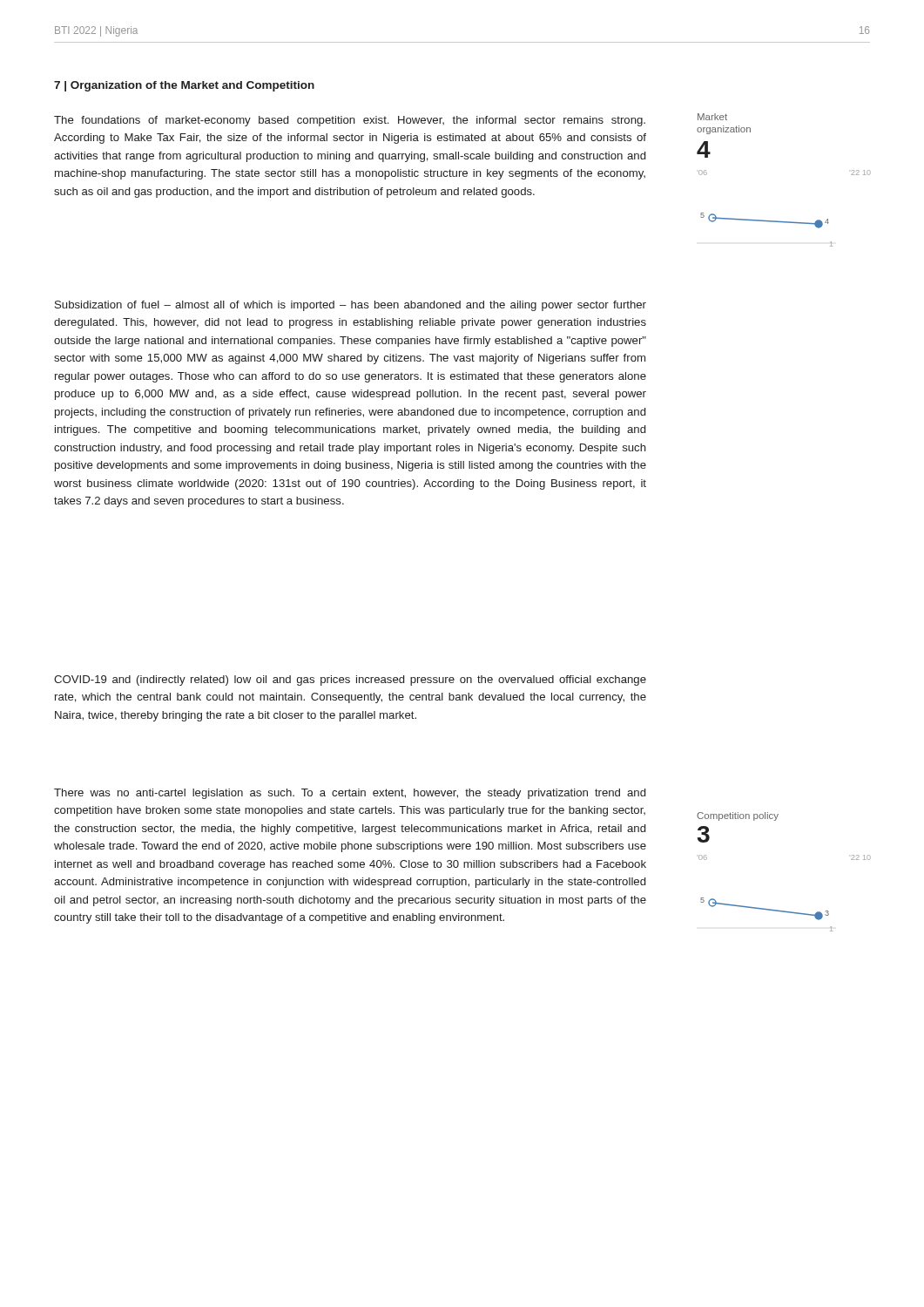Image resolution: width=924 pixels, height=1307 pixels.
Task: Select the element starting "COVID-19 and (indirectly related)"
Action: click(x=350, y=697)
